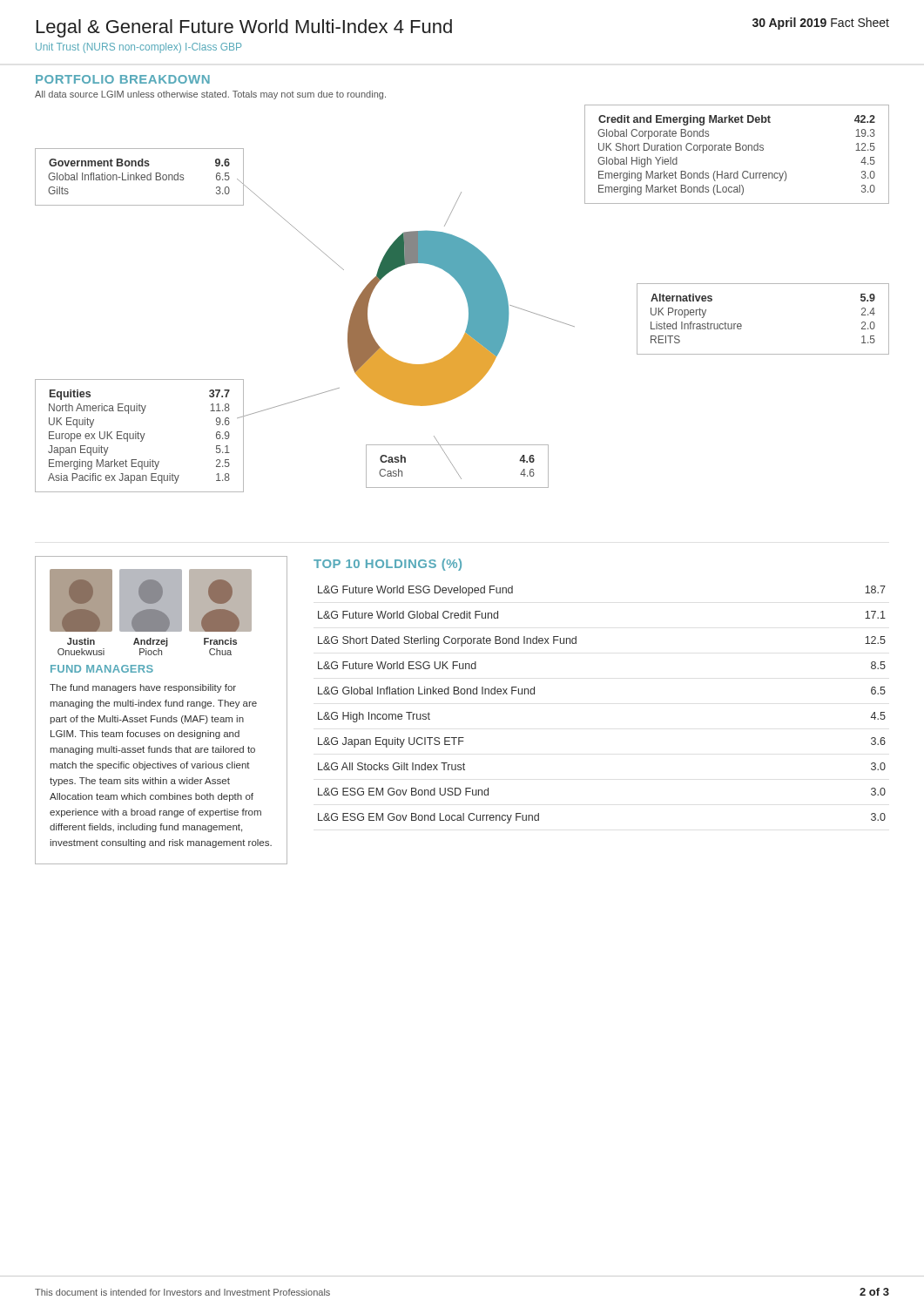Screen dimensions: 1307x924
Task: Click on the table containing "Listed Infrastructure"
Action: point(763,319)
